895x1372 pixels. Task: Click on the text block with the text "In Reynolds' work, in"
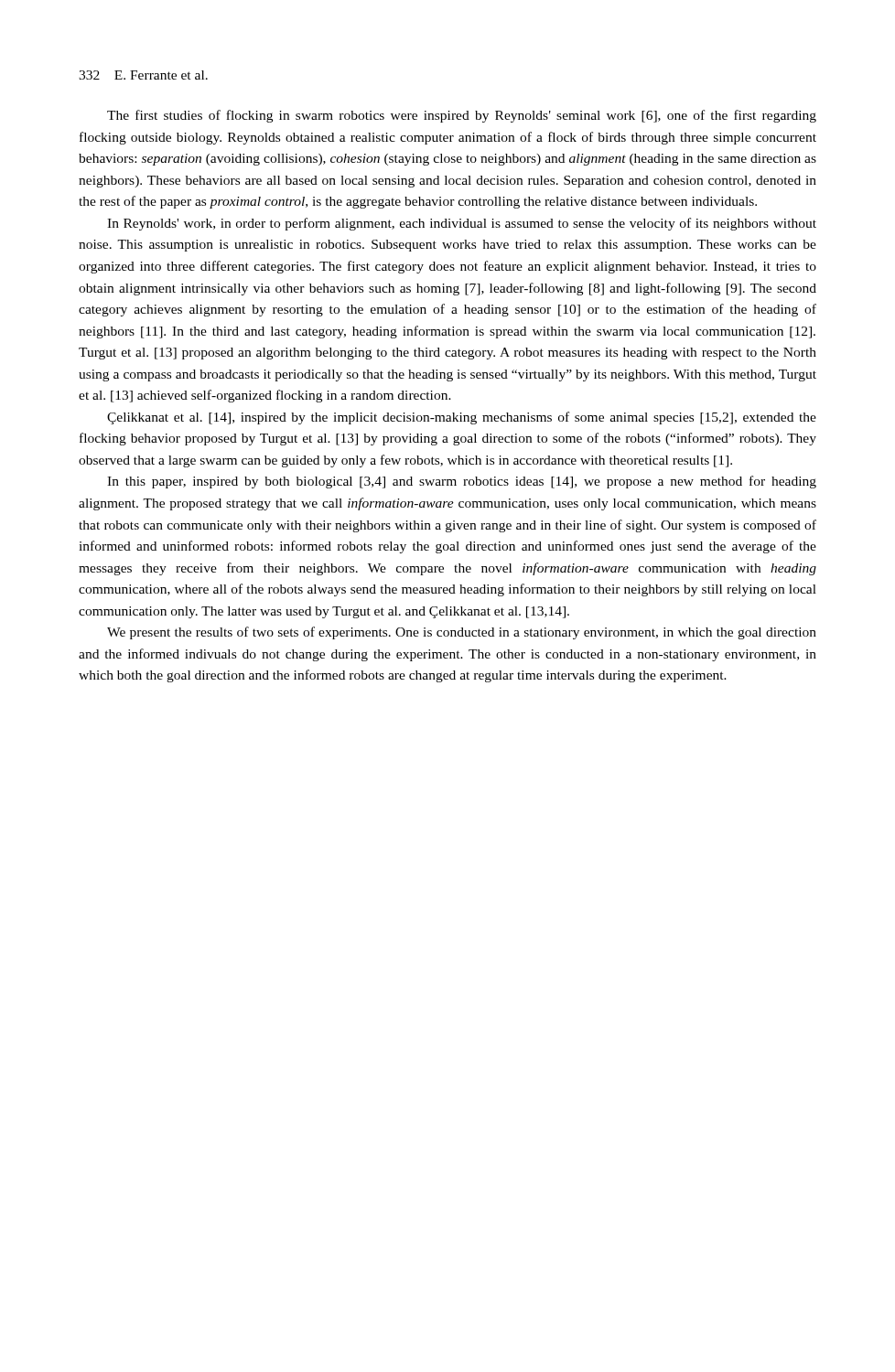tap(448, 309)
